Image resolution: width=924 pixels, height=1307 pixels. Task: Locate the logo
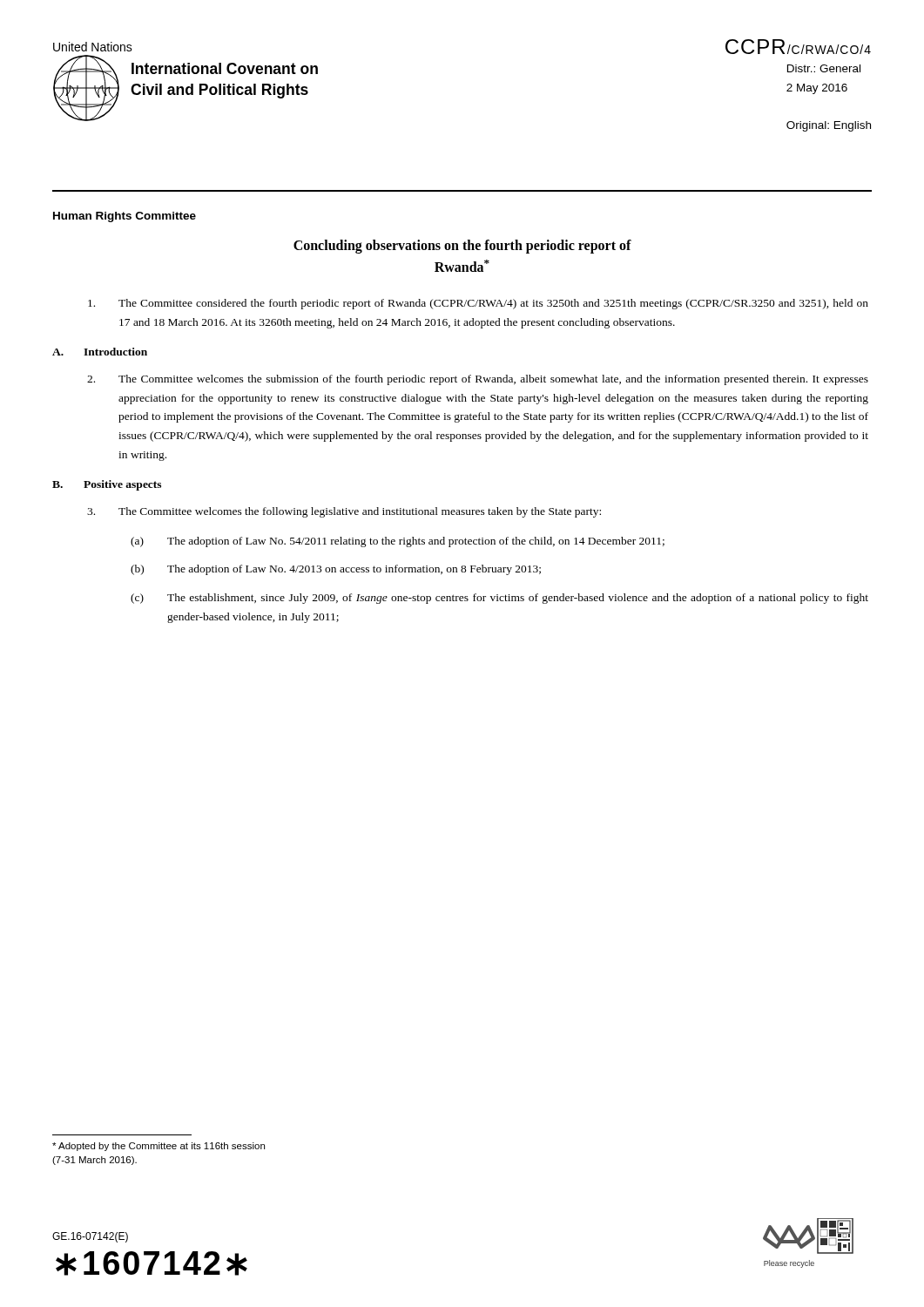[x=802, y=1250]
